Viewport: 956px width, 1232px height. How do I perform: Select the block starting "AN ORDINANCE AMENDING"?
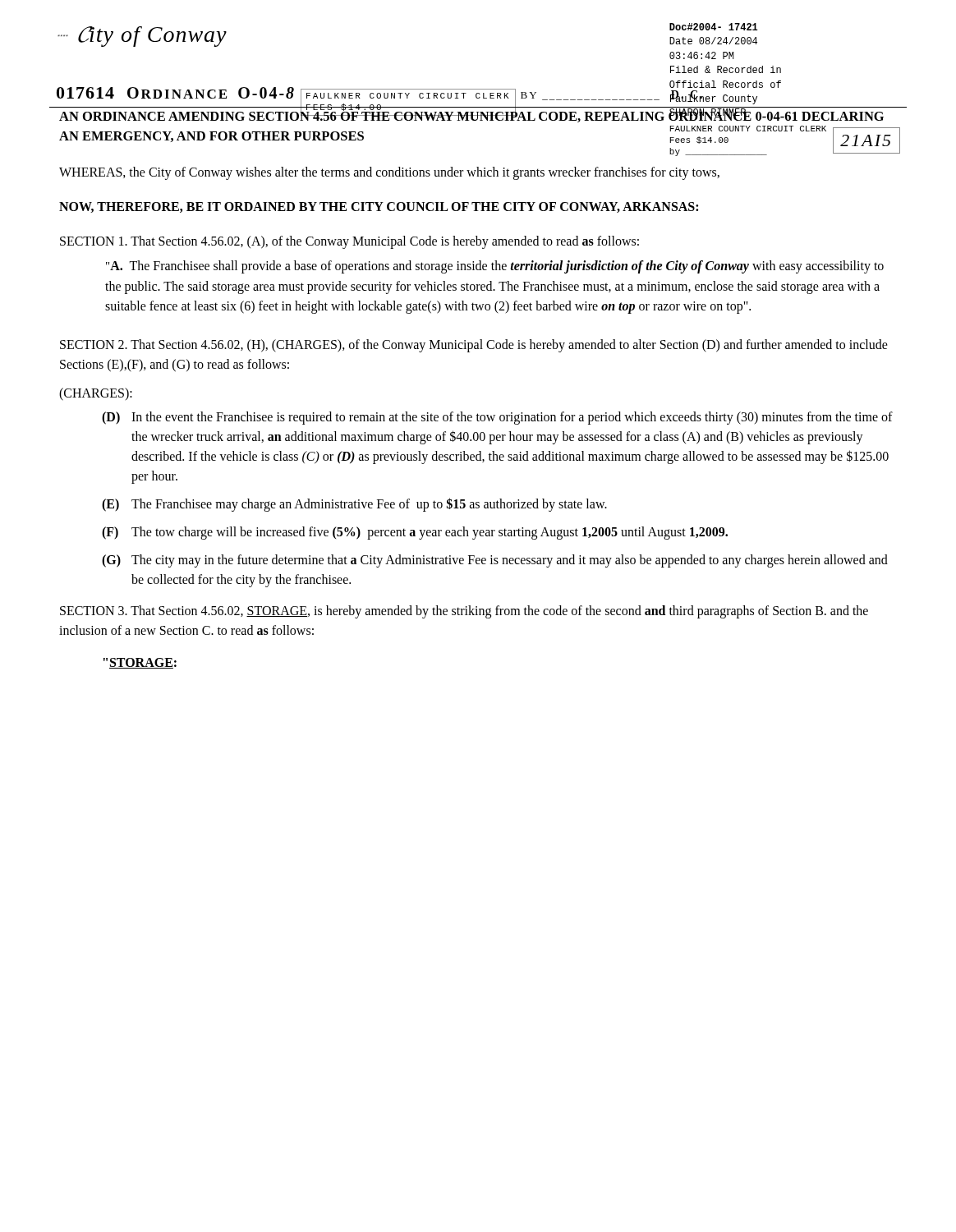[472, 126]
